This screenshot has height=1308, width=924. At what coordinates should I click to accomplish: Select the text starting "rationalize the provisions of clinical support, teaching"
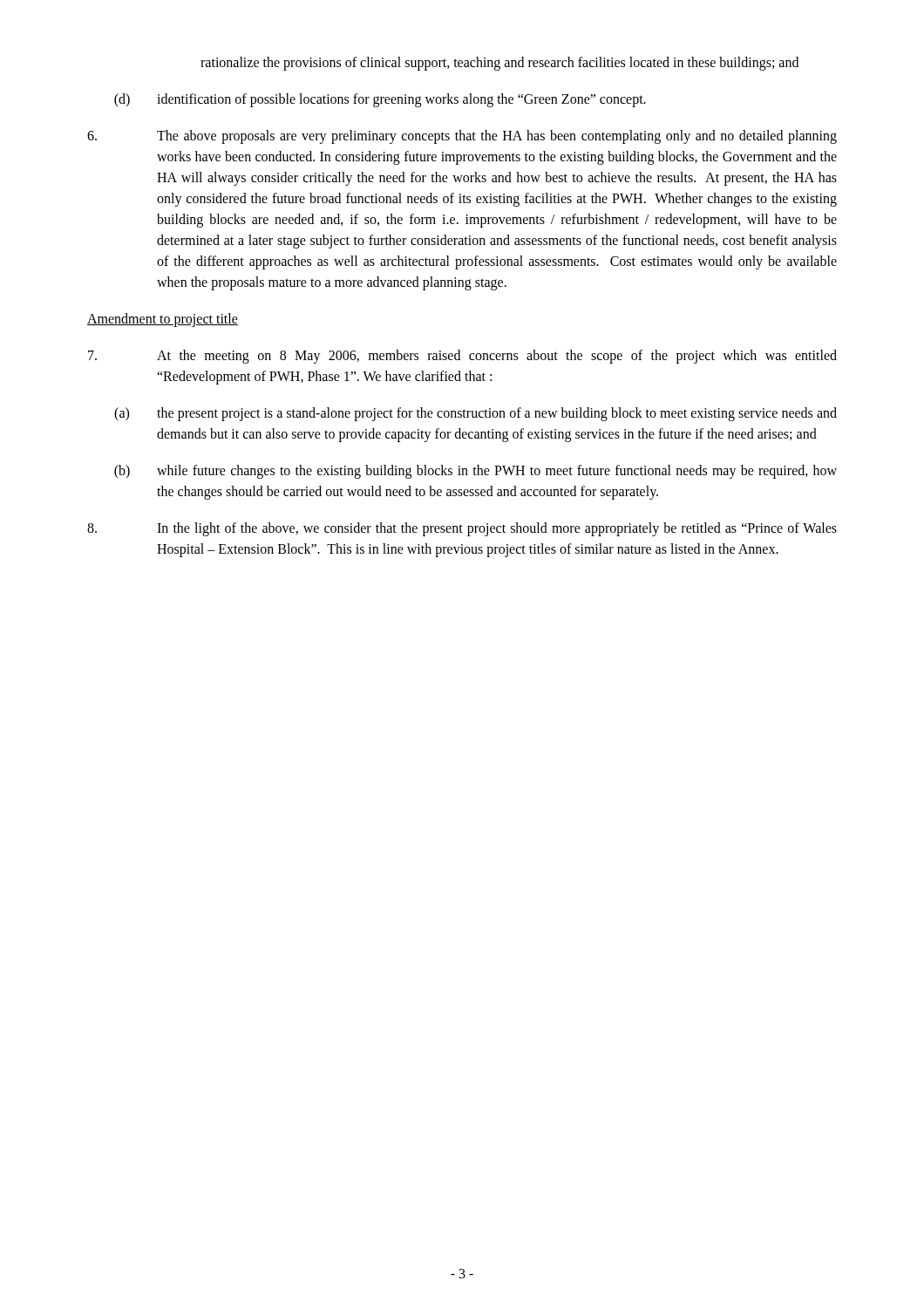(x=500, y=62)
